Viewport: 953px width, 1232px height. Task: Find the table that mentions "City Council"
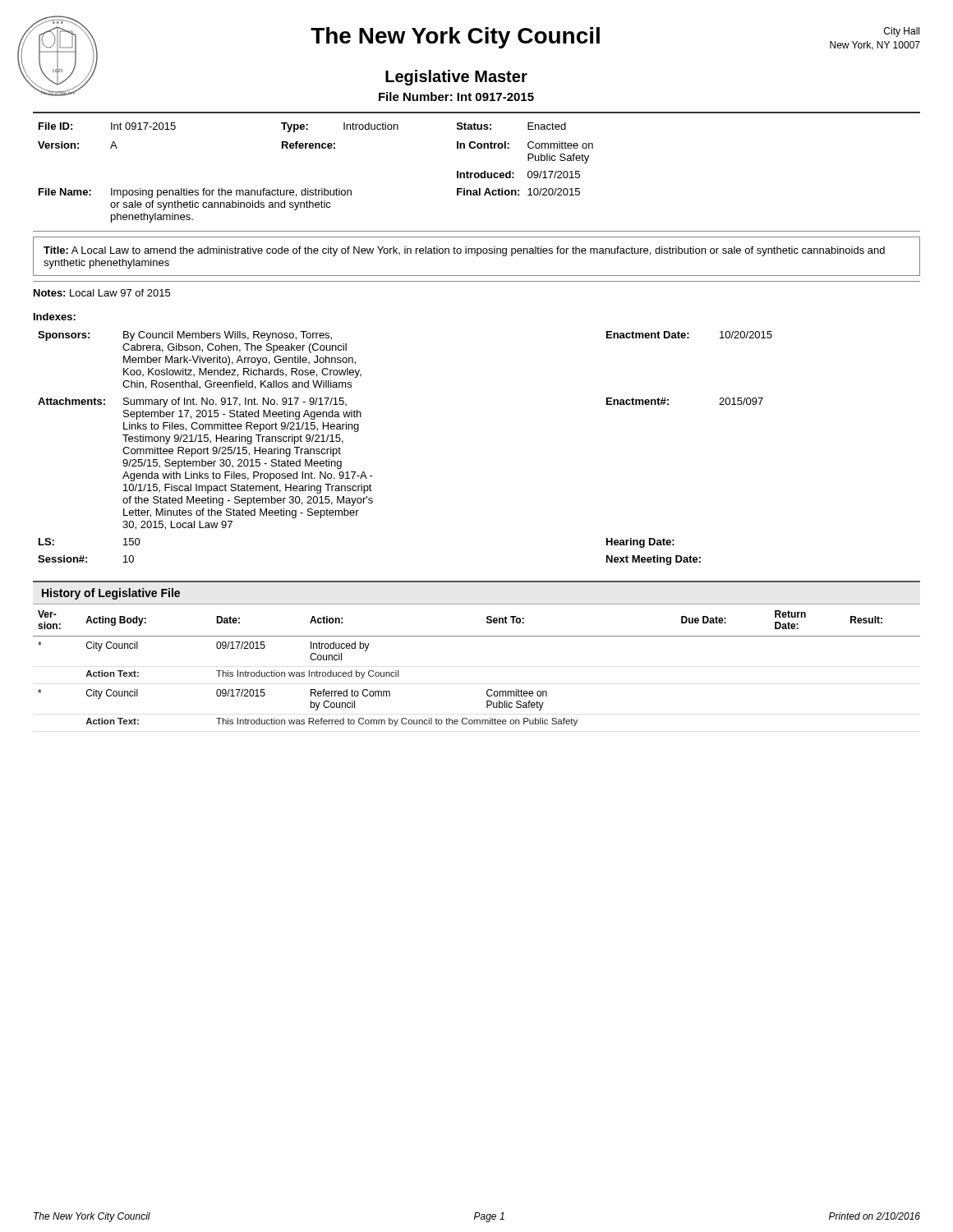tap(476, 668)
